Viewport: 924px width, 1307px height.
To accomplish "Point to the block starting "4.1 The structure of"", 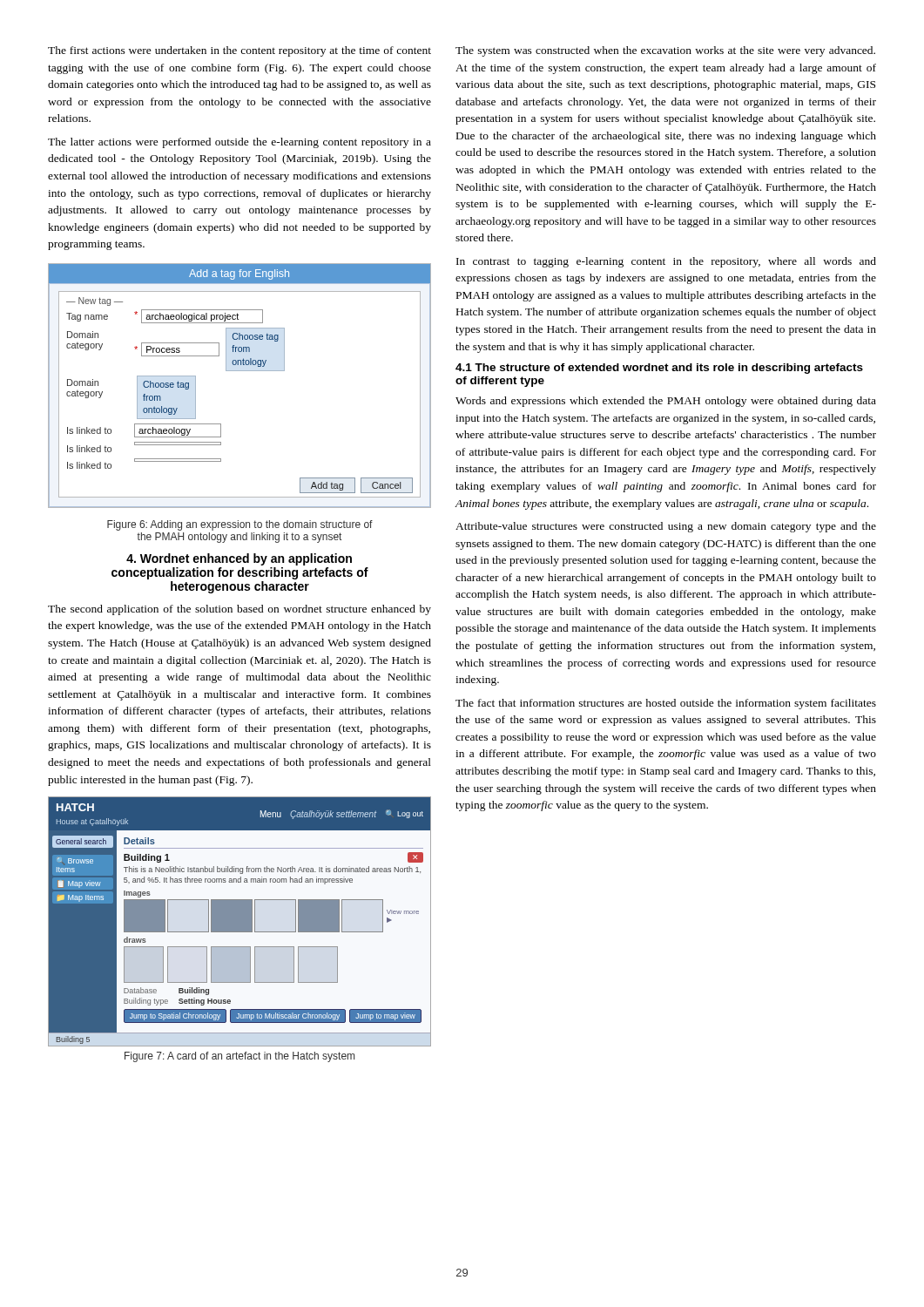I will point(666,374).
